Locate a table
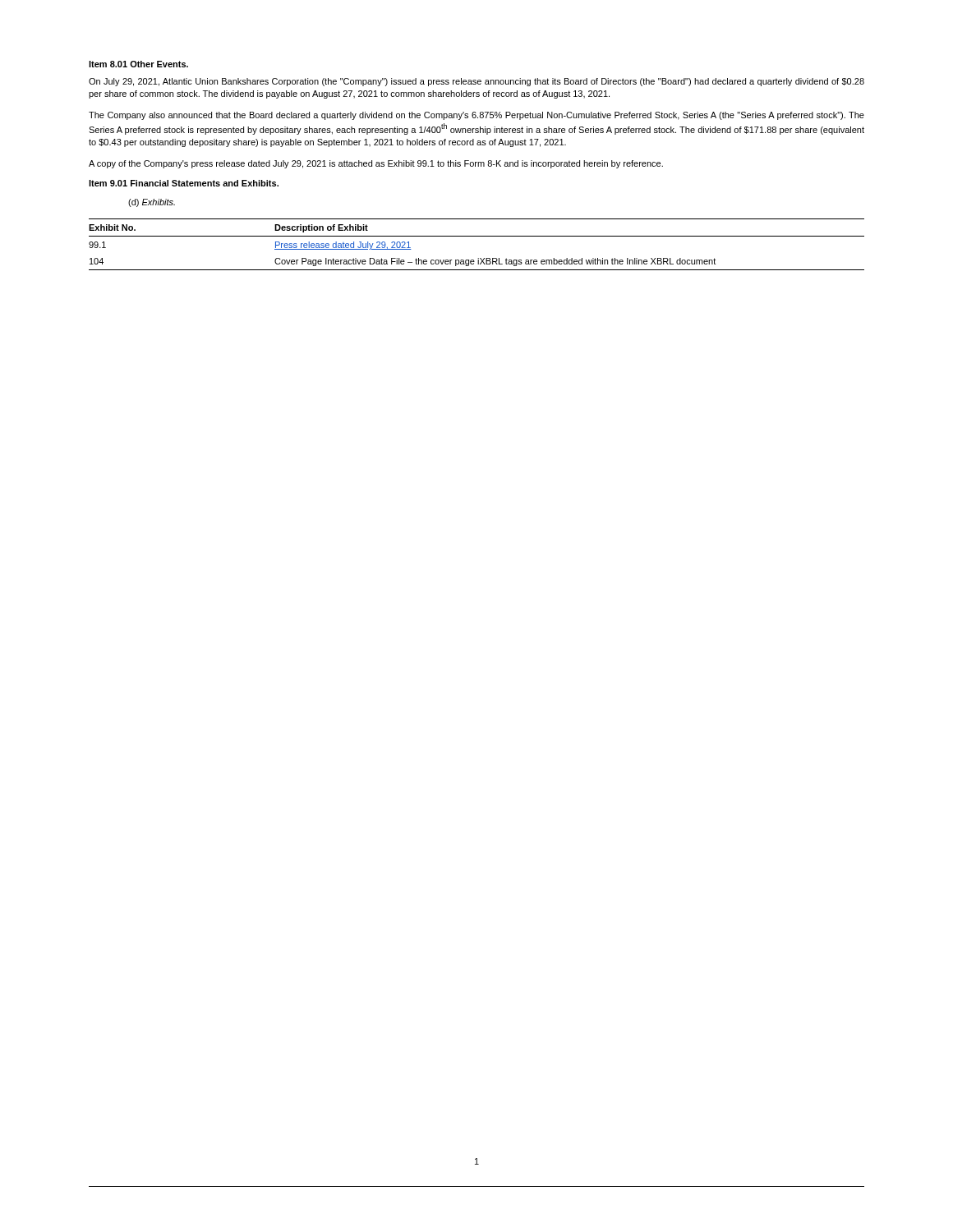The image size is (953, 1232). (476, 245)
